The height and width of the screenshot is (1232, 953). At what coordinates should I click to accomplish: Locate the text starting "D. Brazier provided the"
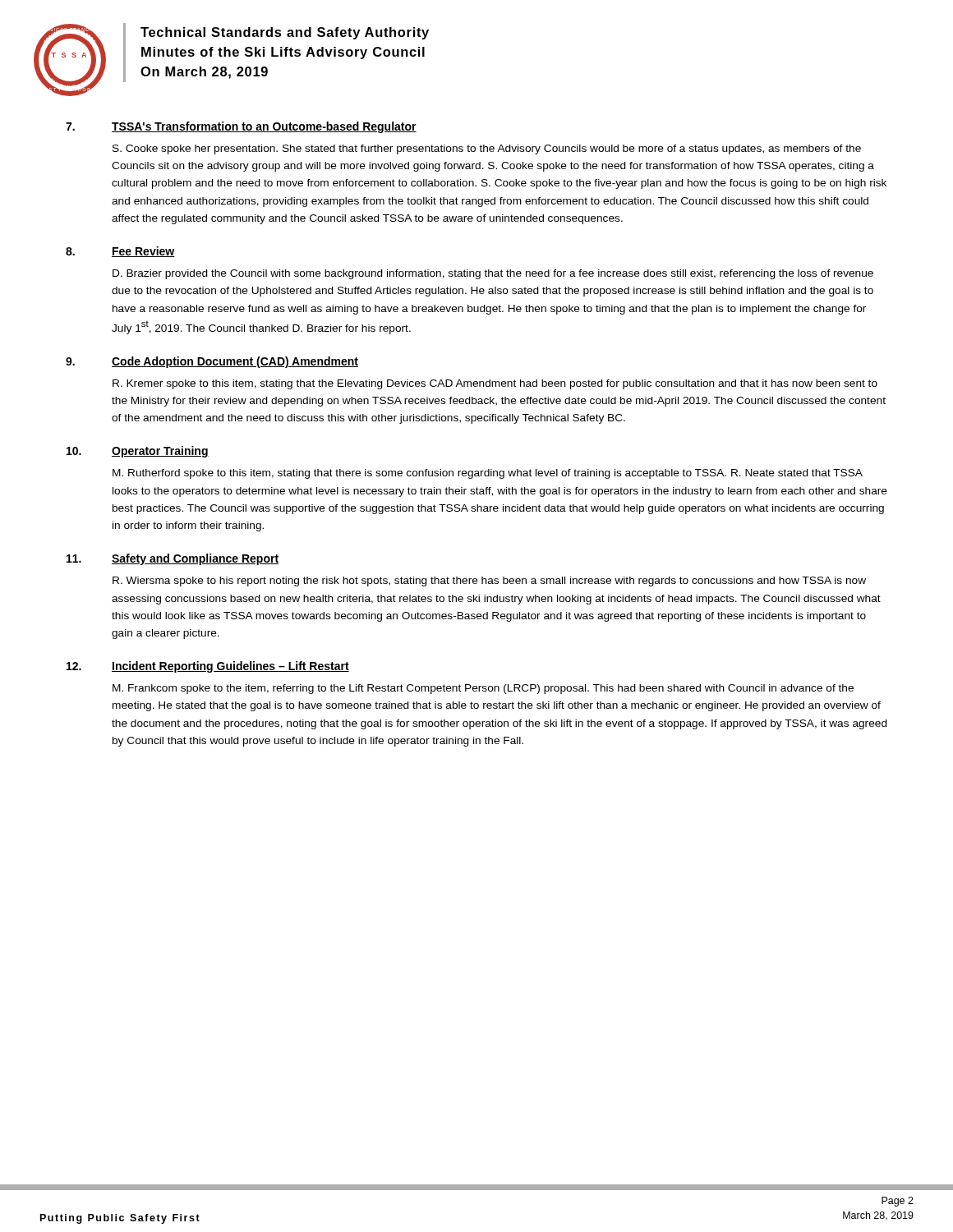[x=493, y=300]
